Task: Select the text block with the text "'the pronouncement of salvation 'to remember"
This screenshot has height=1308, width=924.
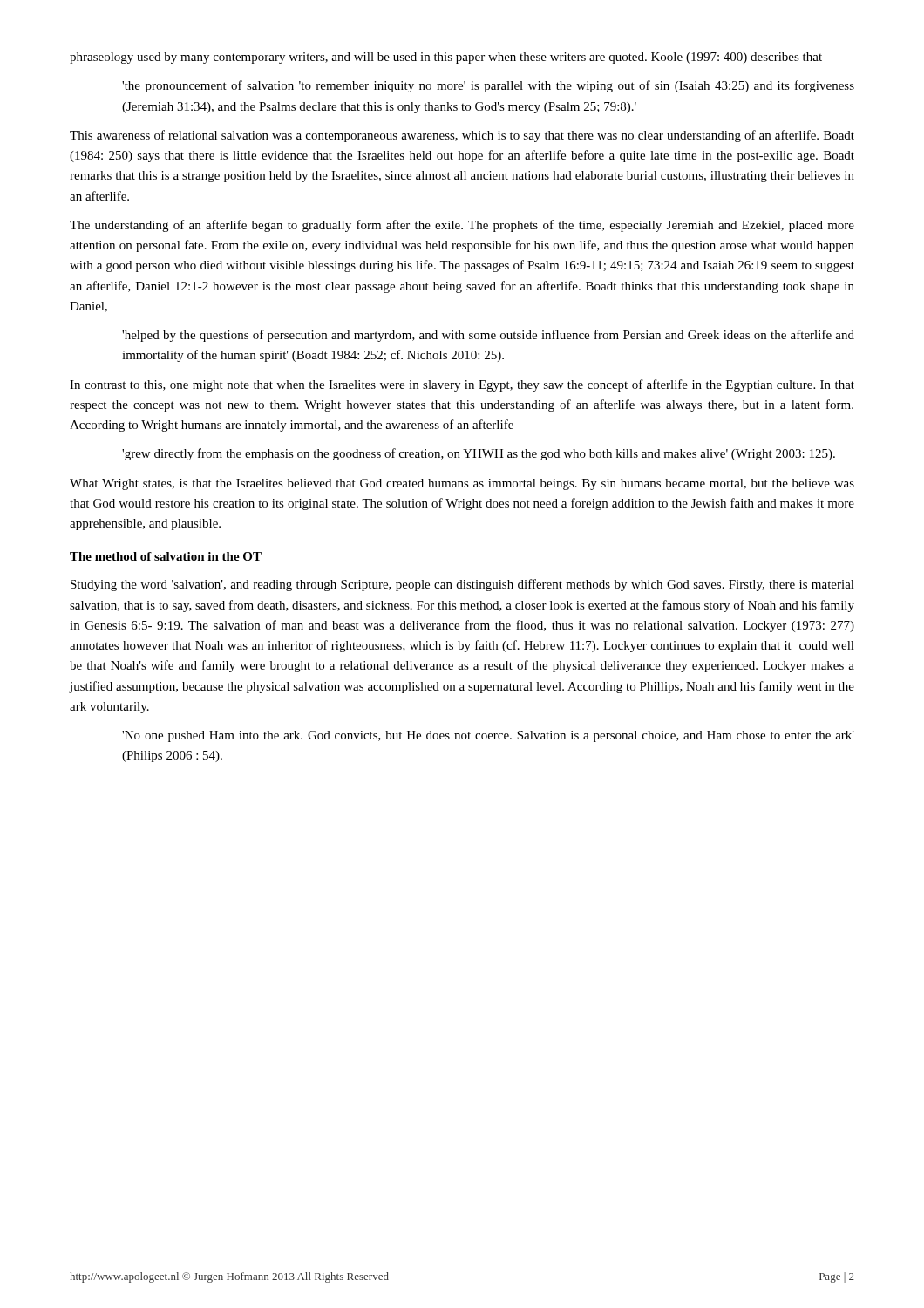Action: 488,96
